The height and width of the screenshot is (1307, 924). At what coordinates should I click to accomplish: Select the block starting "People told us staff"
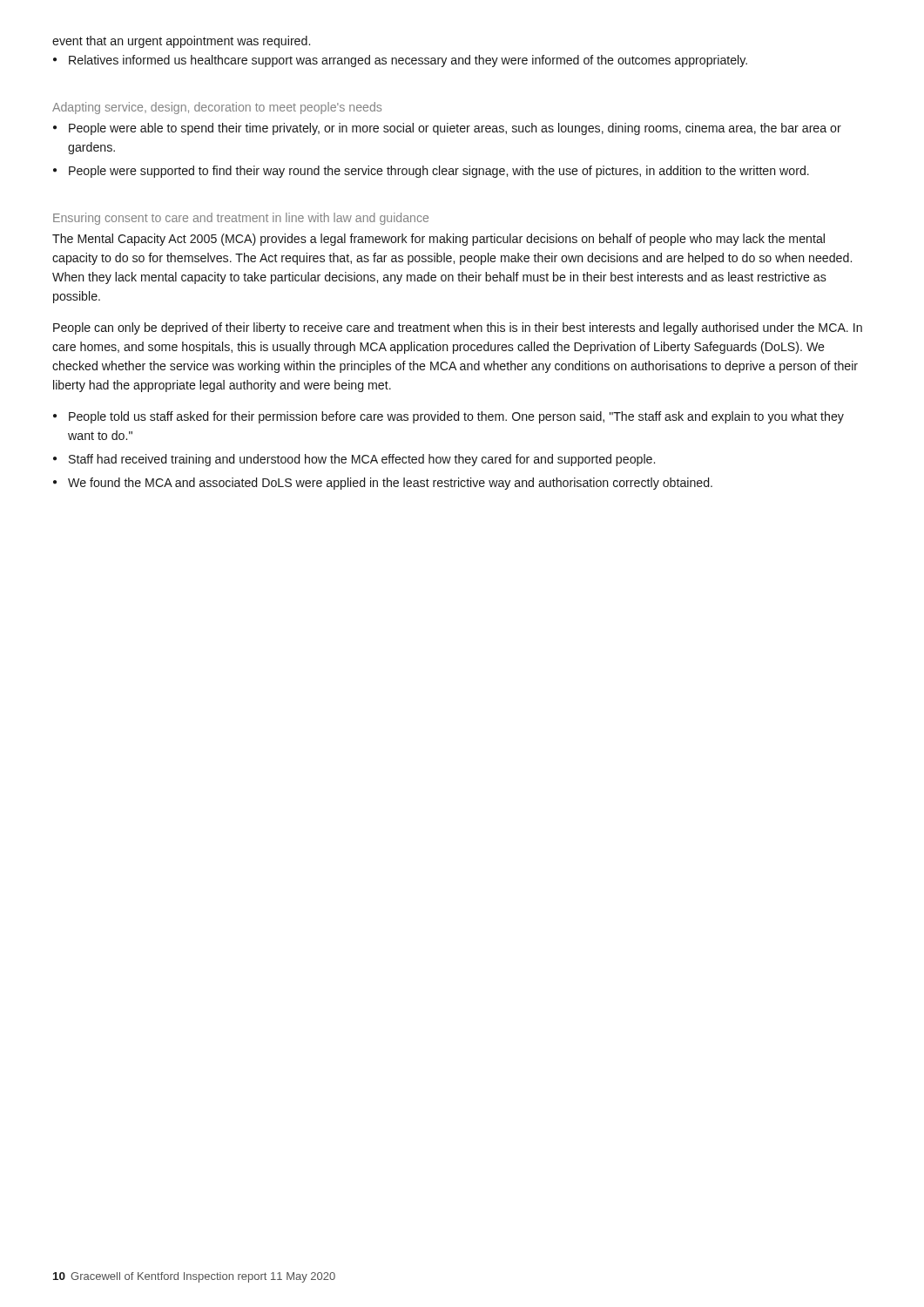click(456, 426)
